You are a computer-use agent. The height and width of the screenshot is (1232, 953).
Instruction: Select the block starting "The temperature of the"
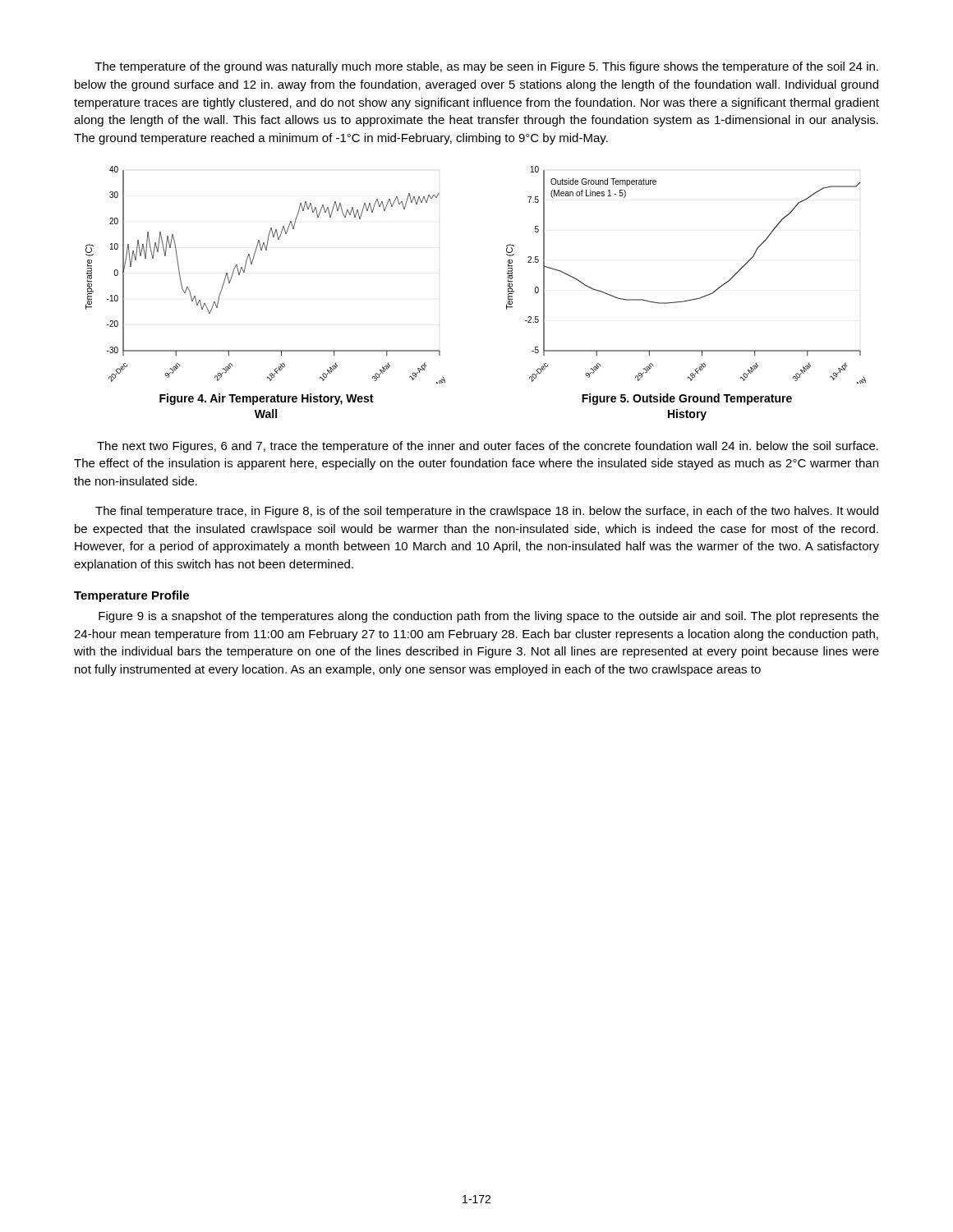(476, 102)
